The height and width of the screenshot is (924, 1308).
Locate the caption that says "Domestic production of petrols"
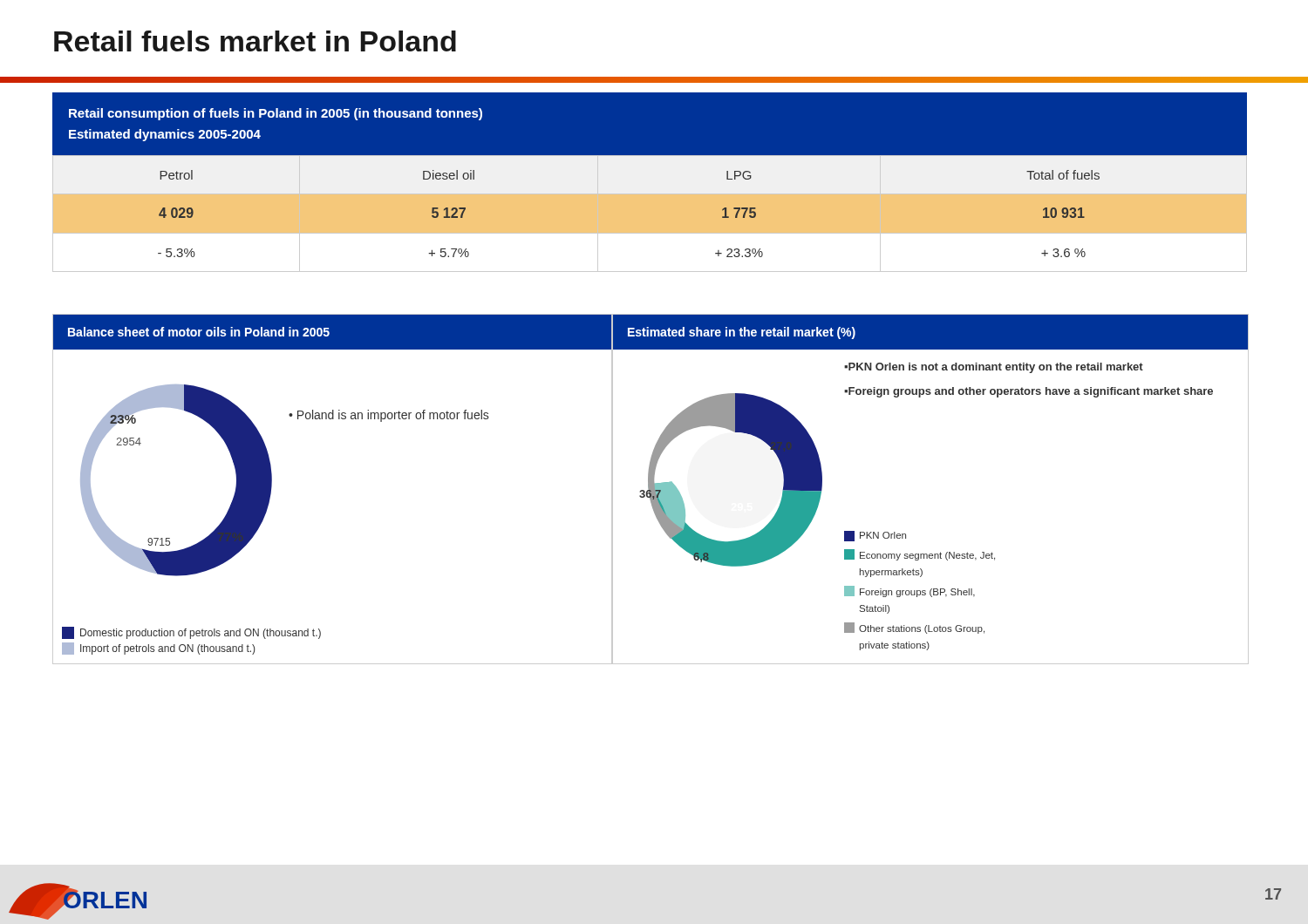click(x=192, y=641)
